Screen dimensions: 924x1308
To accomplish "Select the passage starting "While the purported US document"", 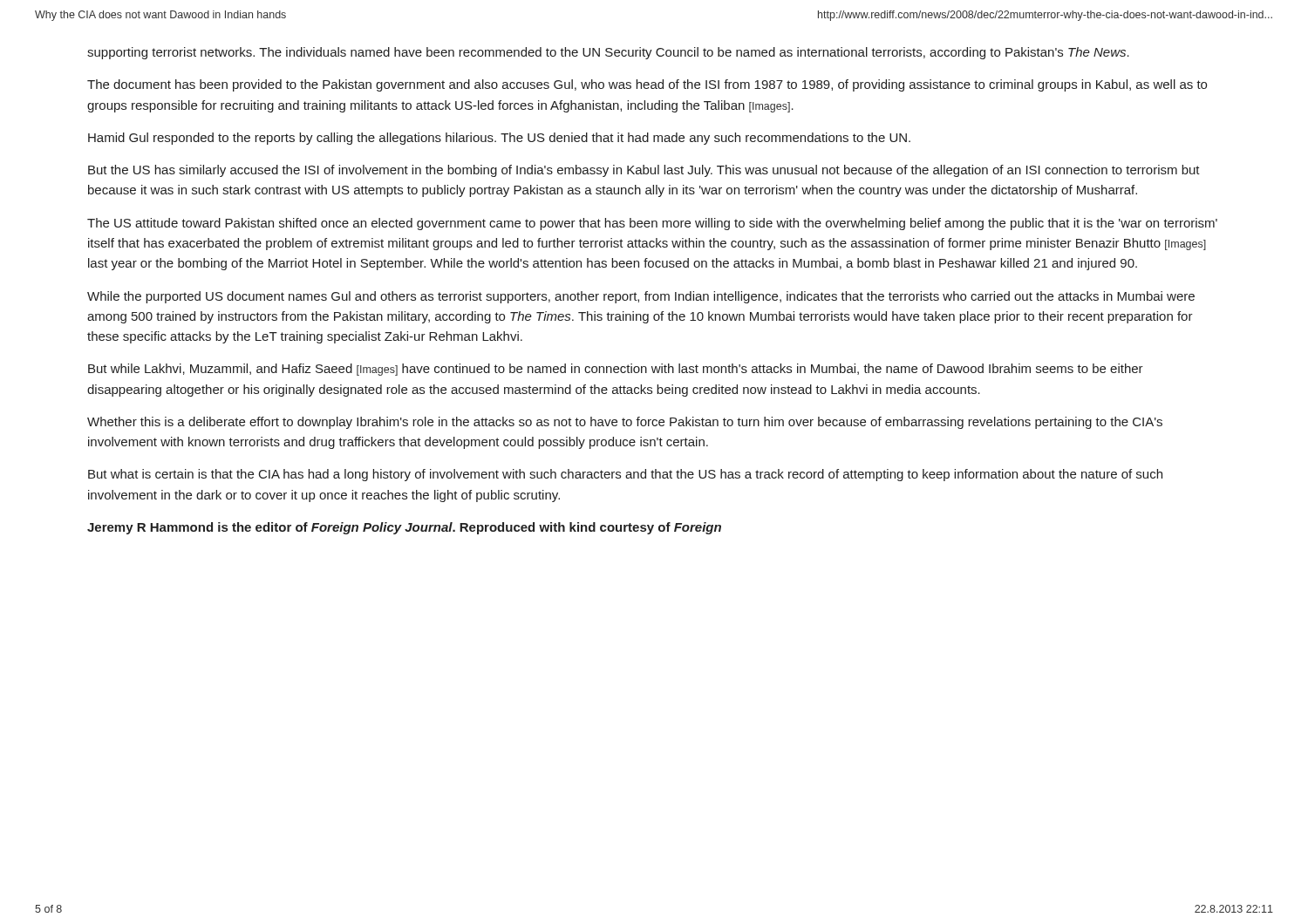I will [x=641, y=316].
